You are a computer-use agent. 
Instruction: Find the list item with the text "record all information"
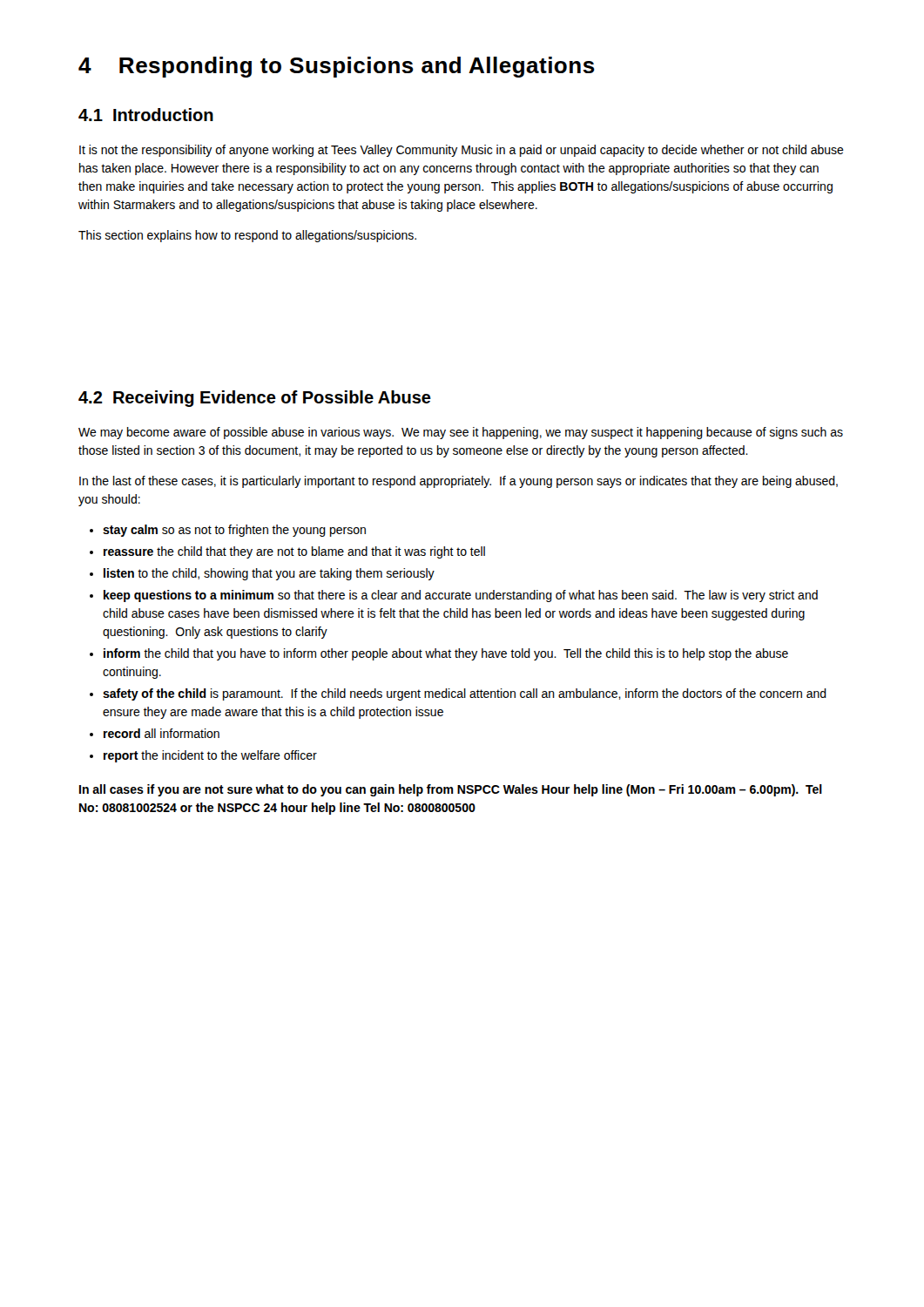point(155,733)
